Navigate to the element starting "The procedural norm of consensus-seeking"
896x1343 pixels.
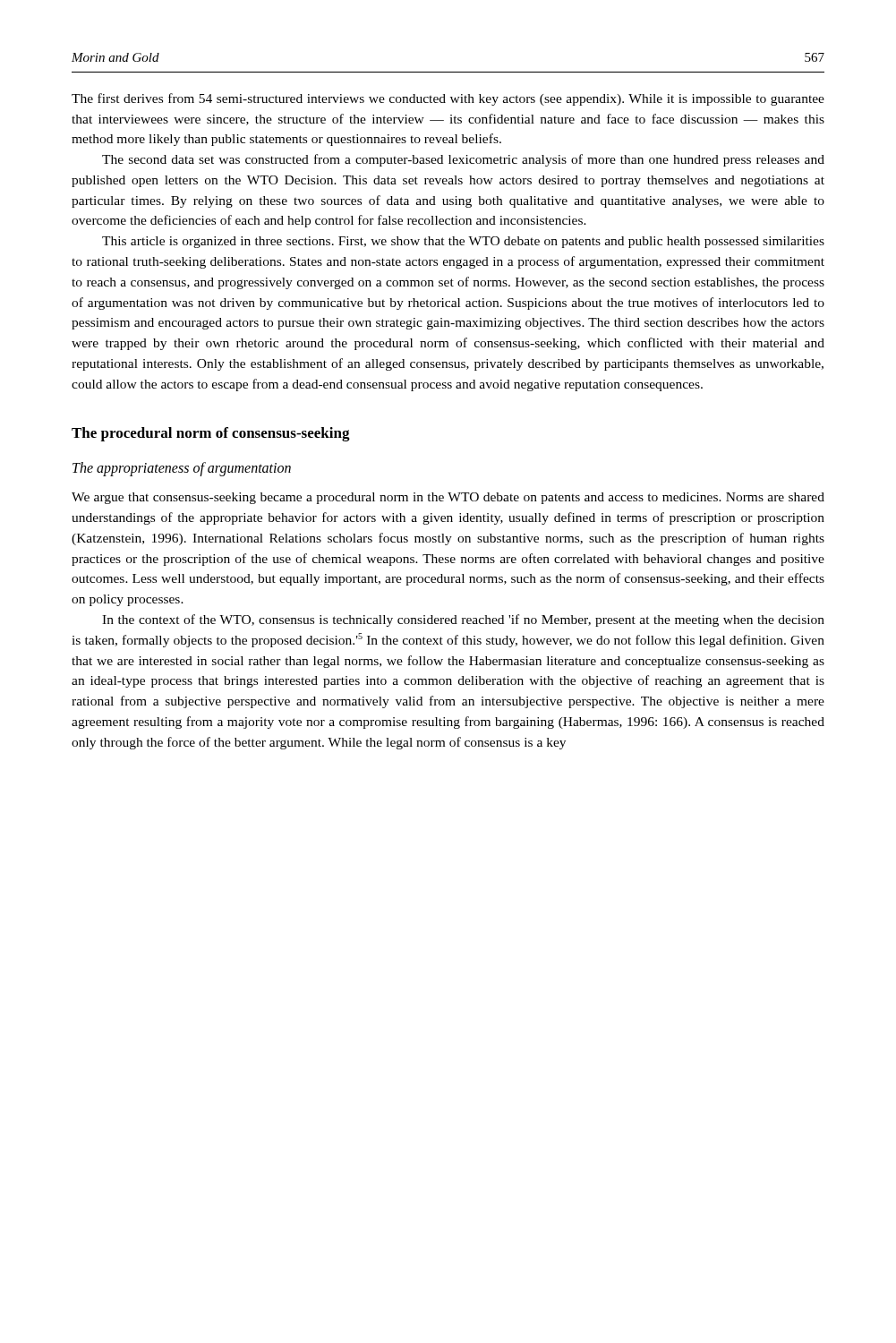(211, 433)
